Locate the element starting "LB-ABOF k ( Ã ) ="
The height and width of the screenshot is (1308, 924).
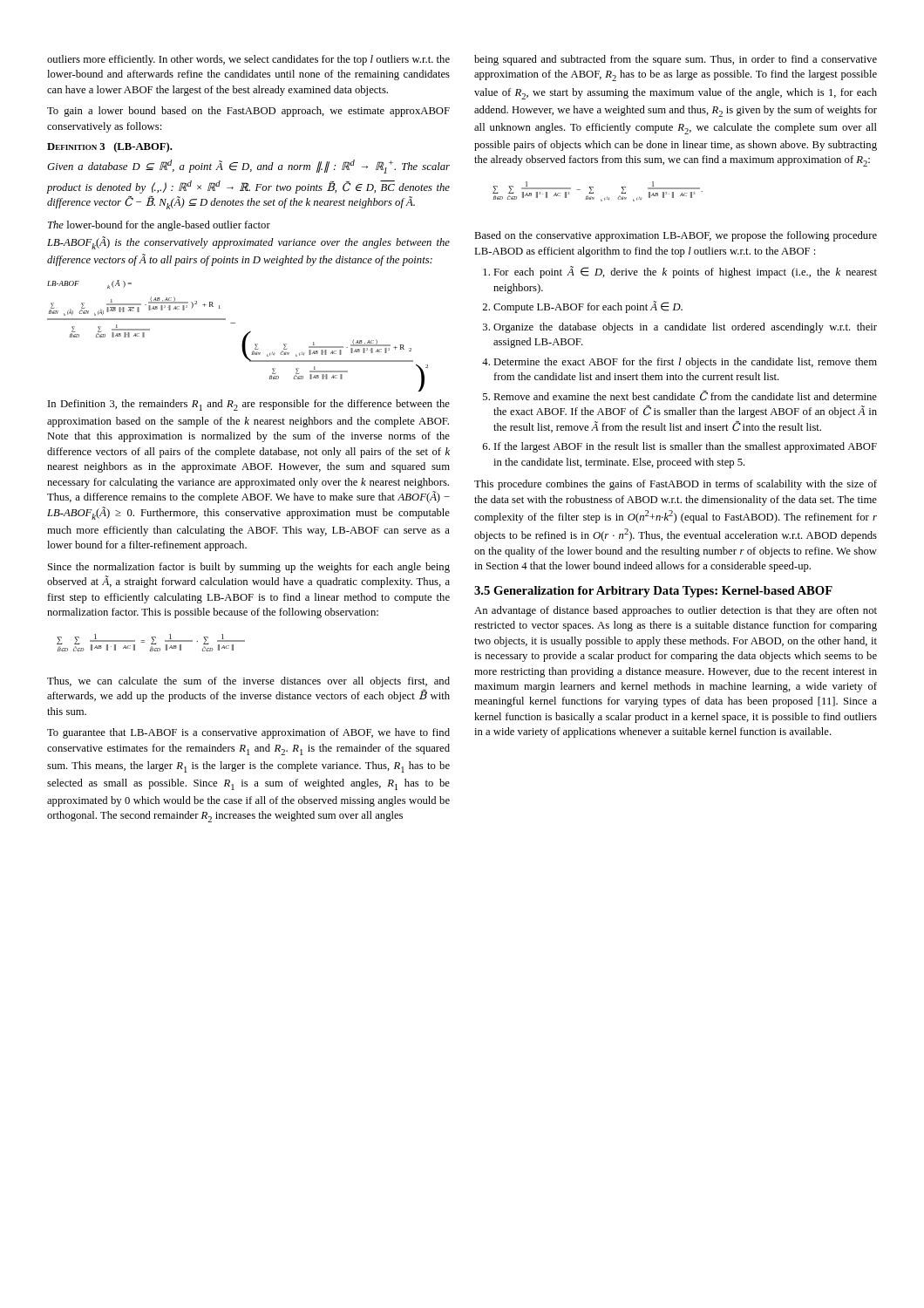click(248, 332)
